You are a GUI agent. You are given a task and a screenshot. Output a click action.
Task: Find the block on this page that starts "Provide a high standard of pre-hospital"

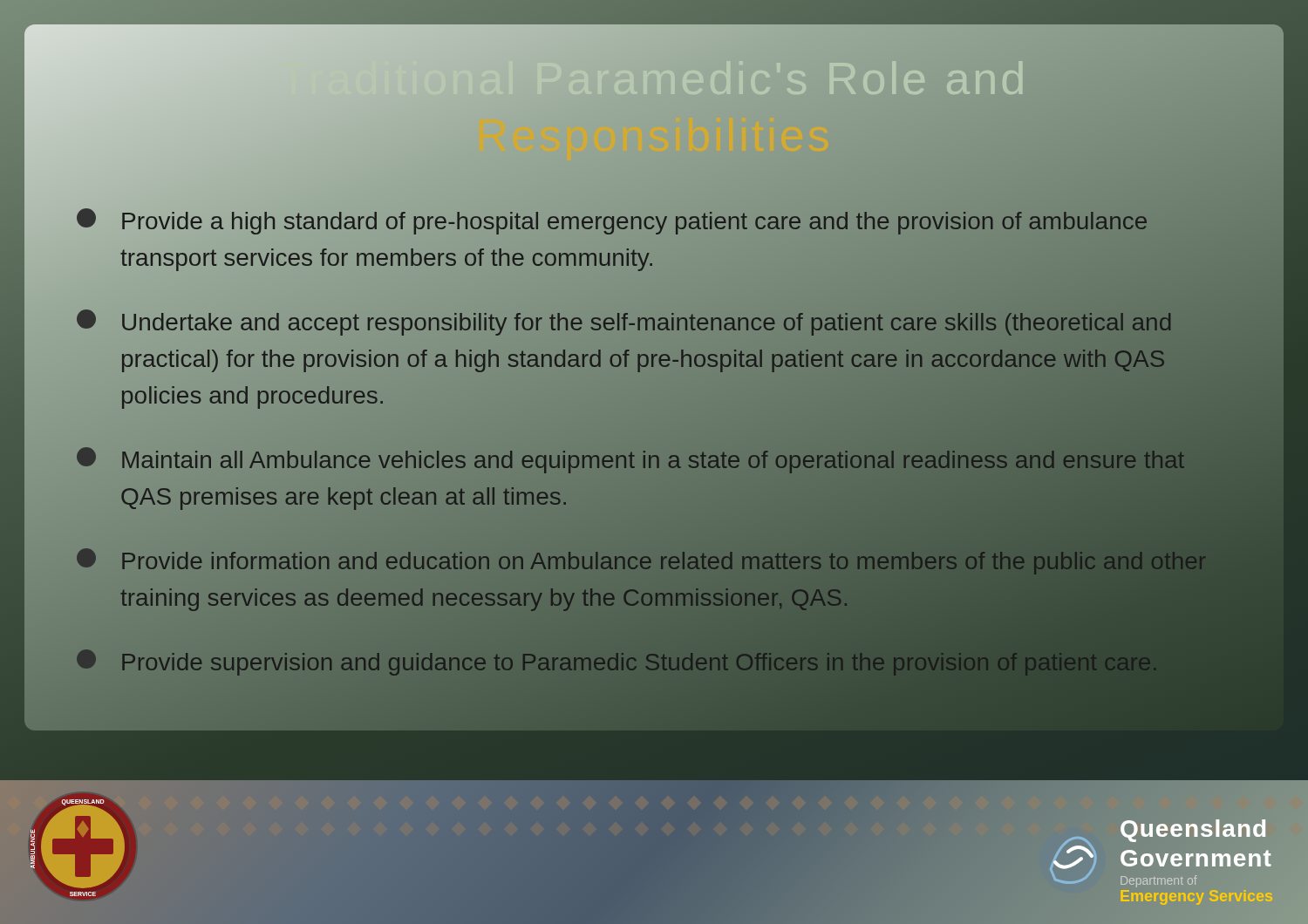pos(654,240)
